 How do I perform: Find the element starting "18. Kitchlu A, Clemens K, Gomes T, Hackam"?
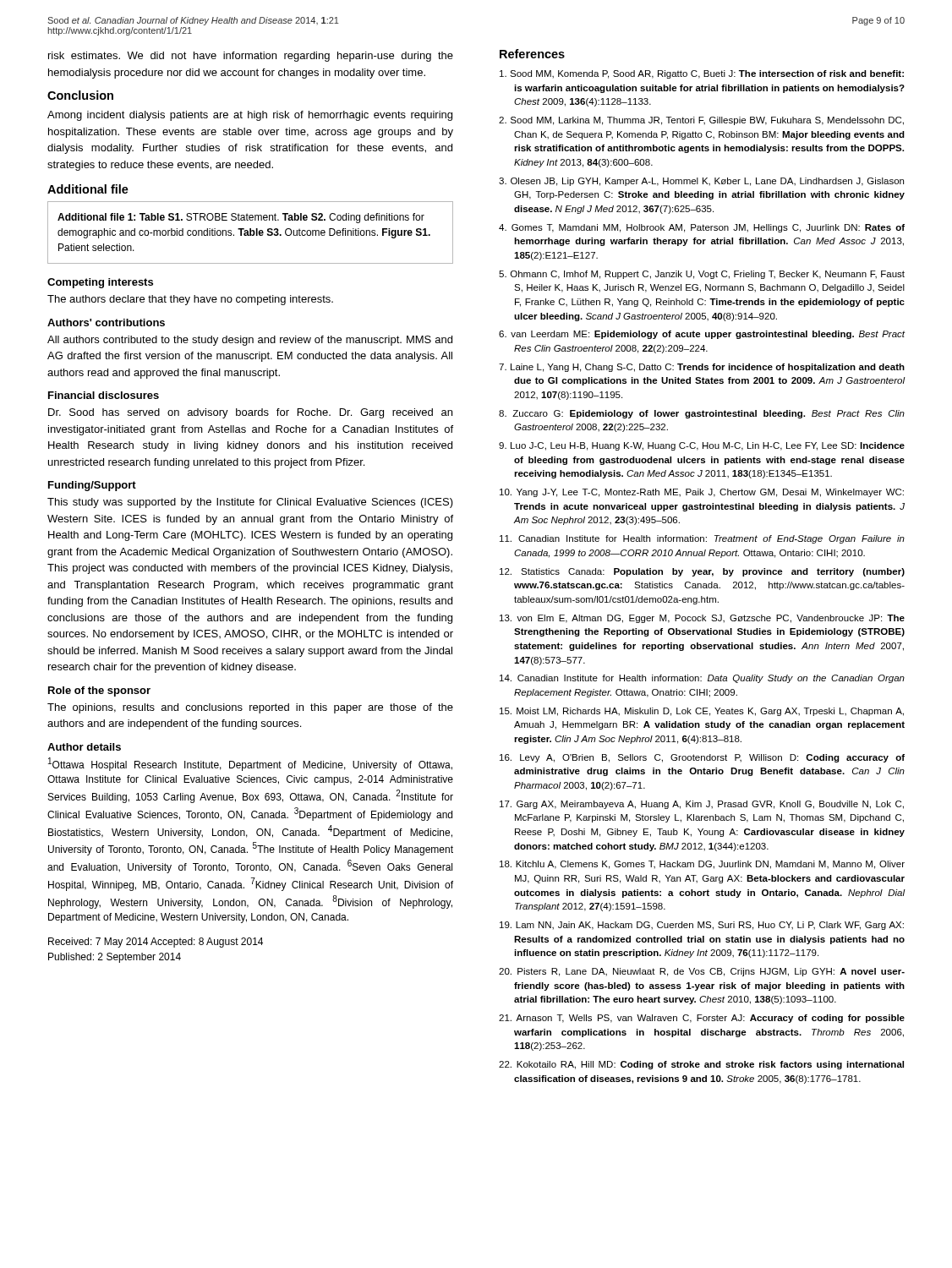tap(702, 885)
